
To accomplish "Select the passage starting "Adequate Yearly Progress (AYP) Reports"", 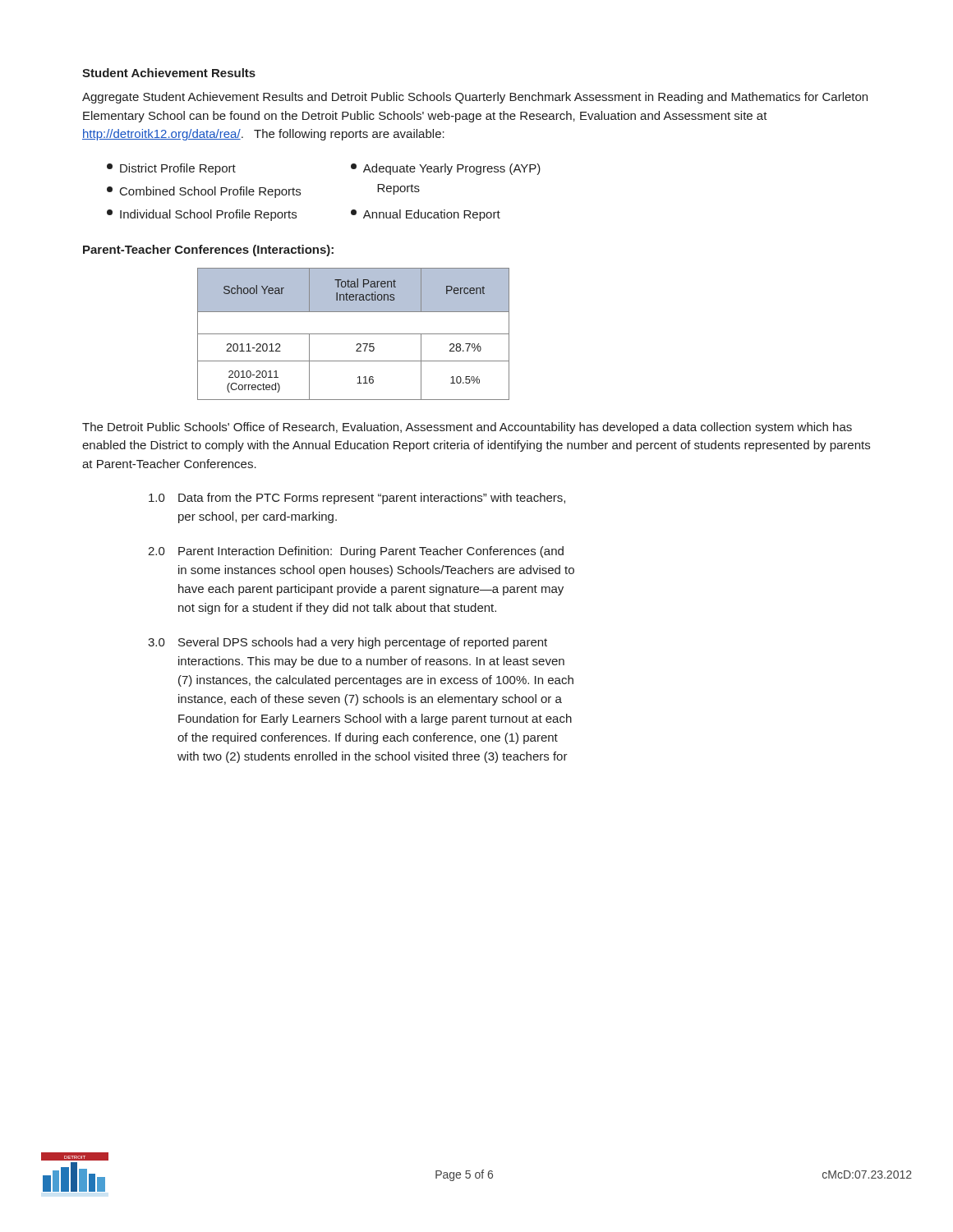I will coord(446,178).
